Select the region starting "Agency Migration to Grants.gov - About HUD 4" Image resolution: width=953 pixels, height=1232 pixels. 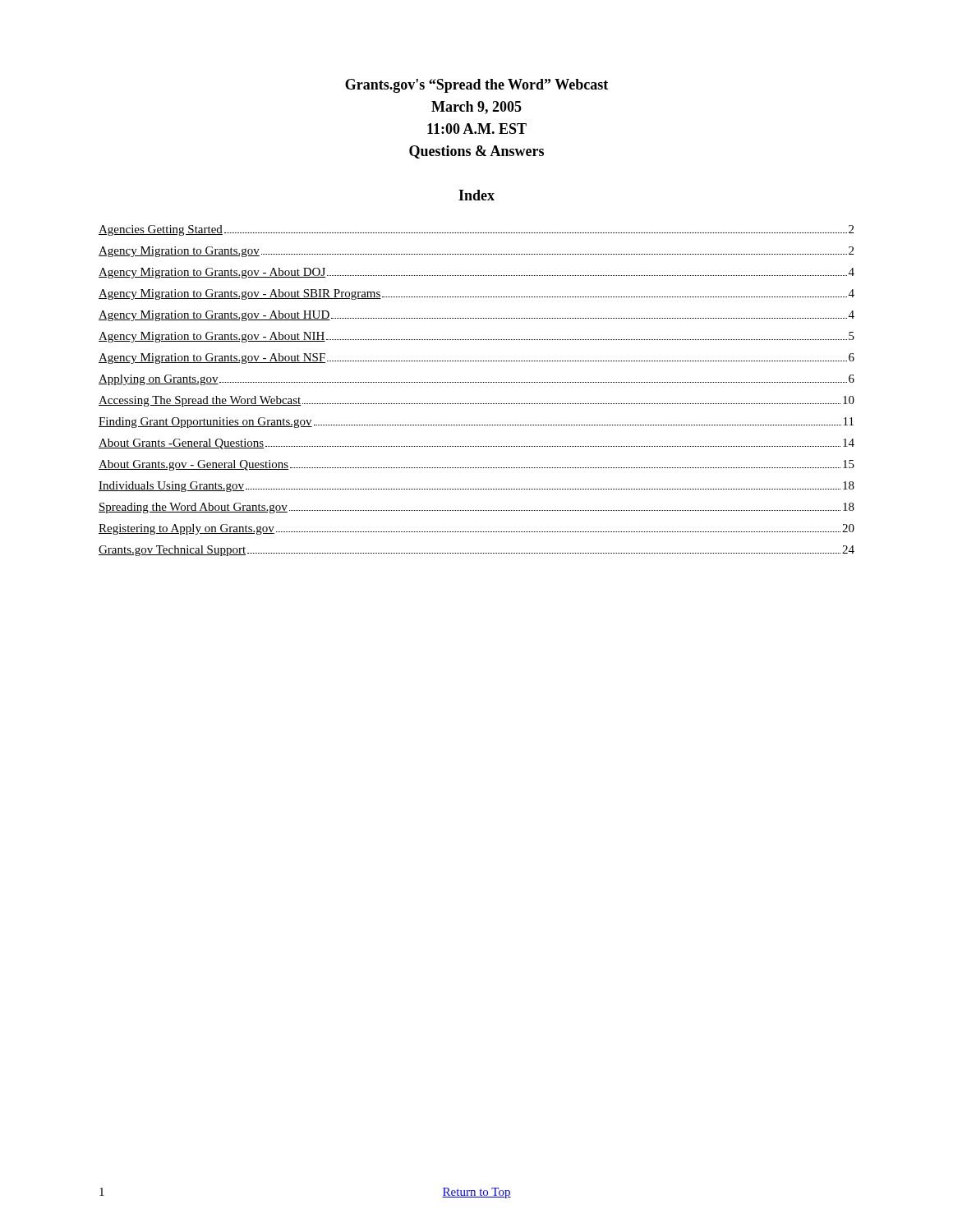pyautogui.click(x=476, y=315)
